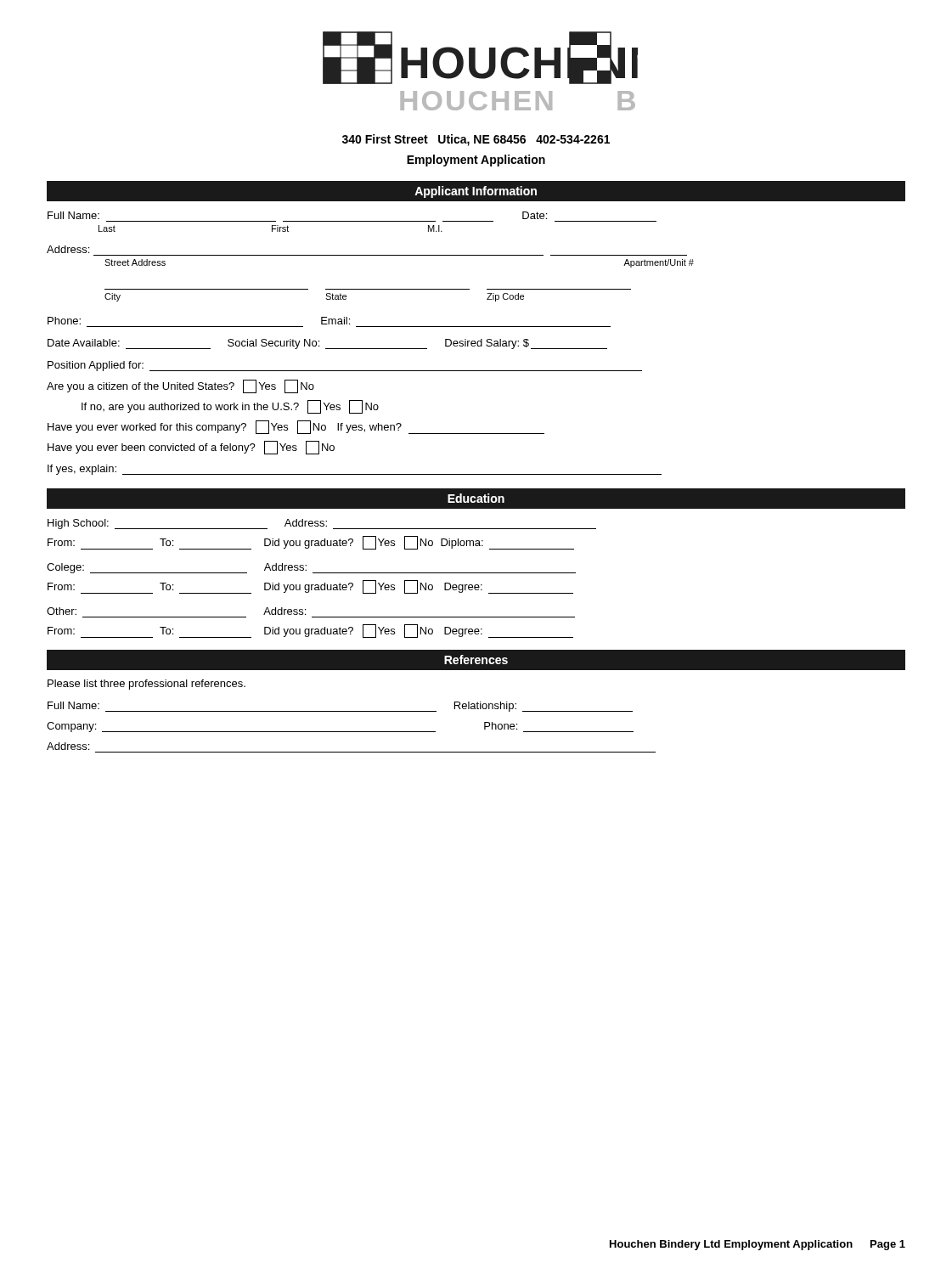The width and height of the screenshot is (952, 1274).
Task: Find the text containing "Other: Address:"
Action: coord(311,610)
